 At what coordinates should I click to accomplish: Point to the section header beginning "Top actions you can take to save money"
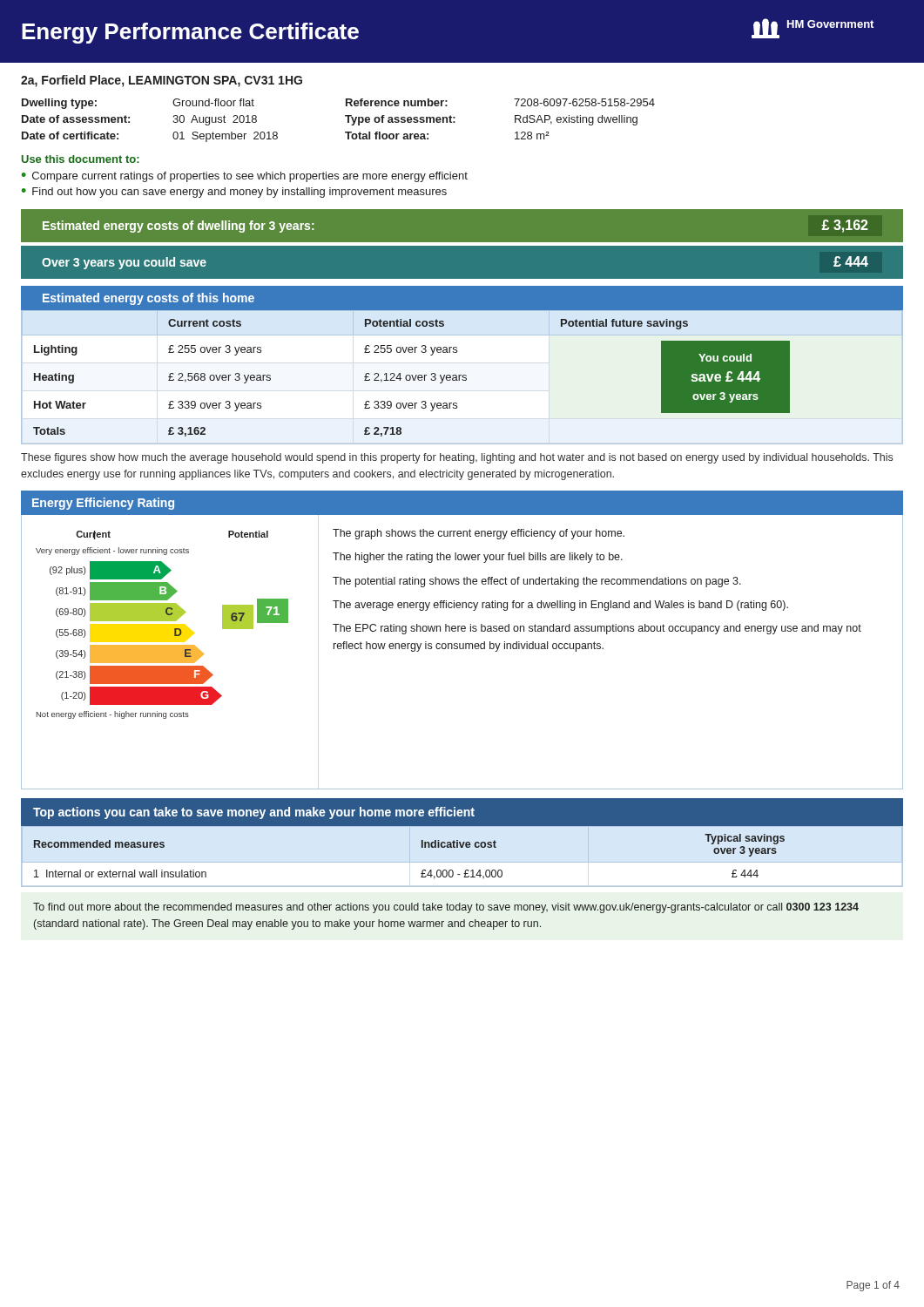coord(254,812)
